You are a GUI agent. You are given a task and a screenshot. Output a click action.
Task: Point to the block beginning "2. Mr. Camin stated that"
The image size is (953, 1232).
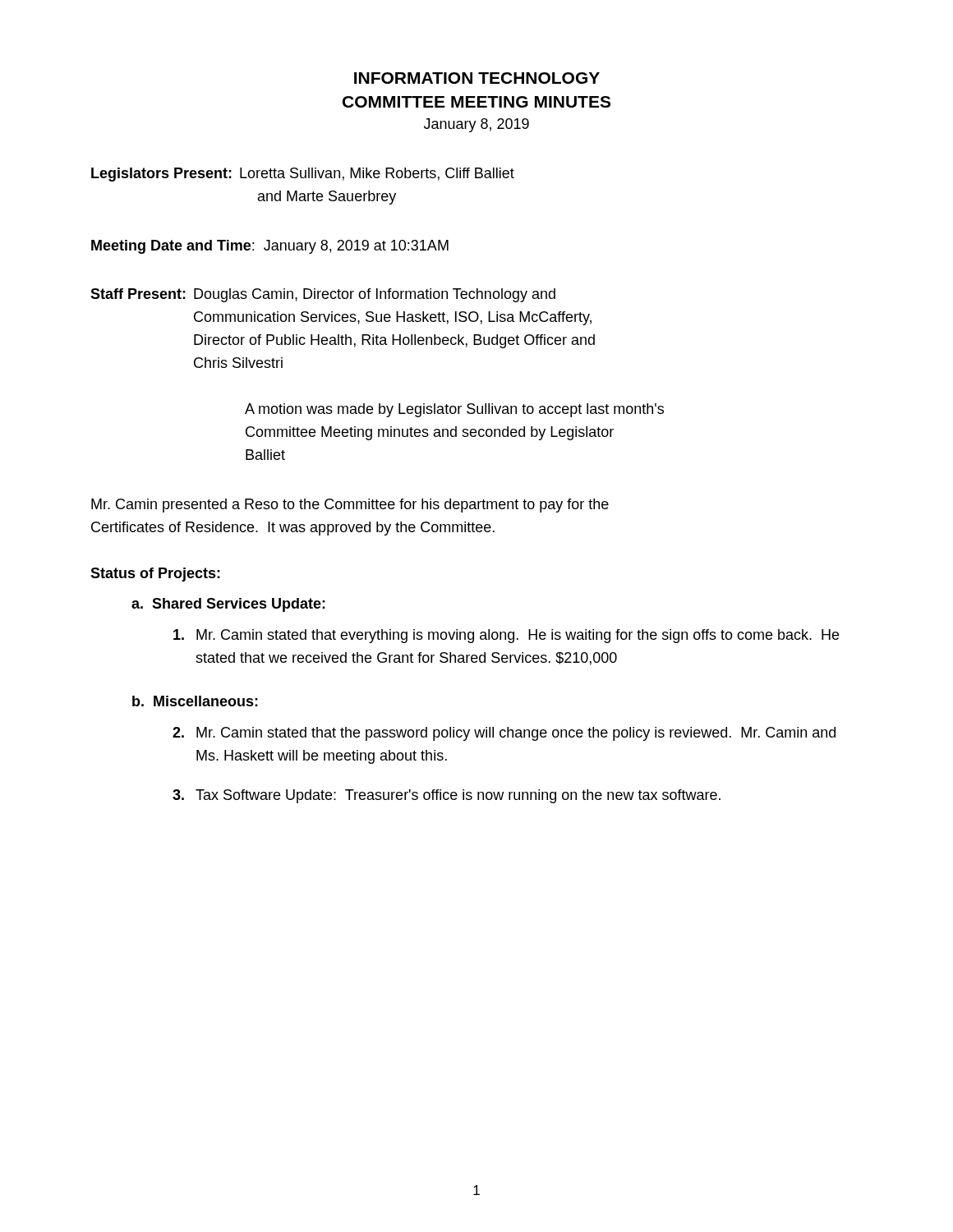click(518, 745)
